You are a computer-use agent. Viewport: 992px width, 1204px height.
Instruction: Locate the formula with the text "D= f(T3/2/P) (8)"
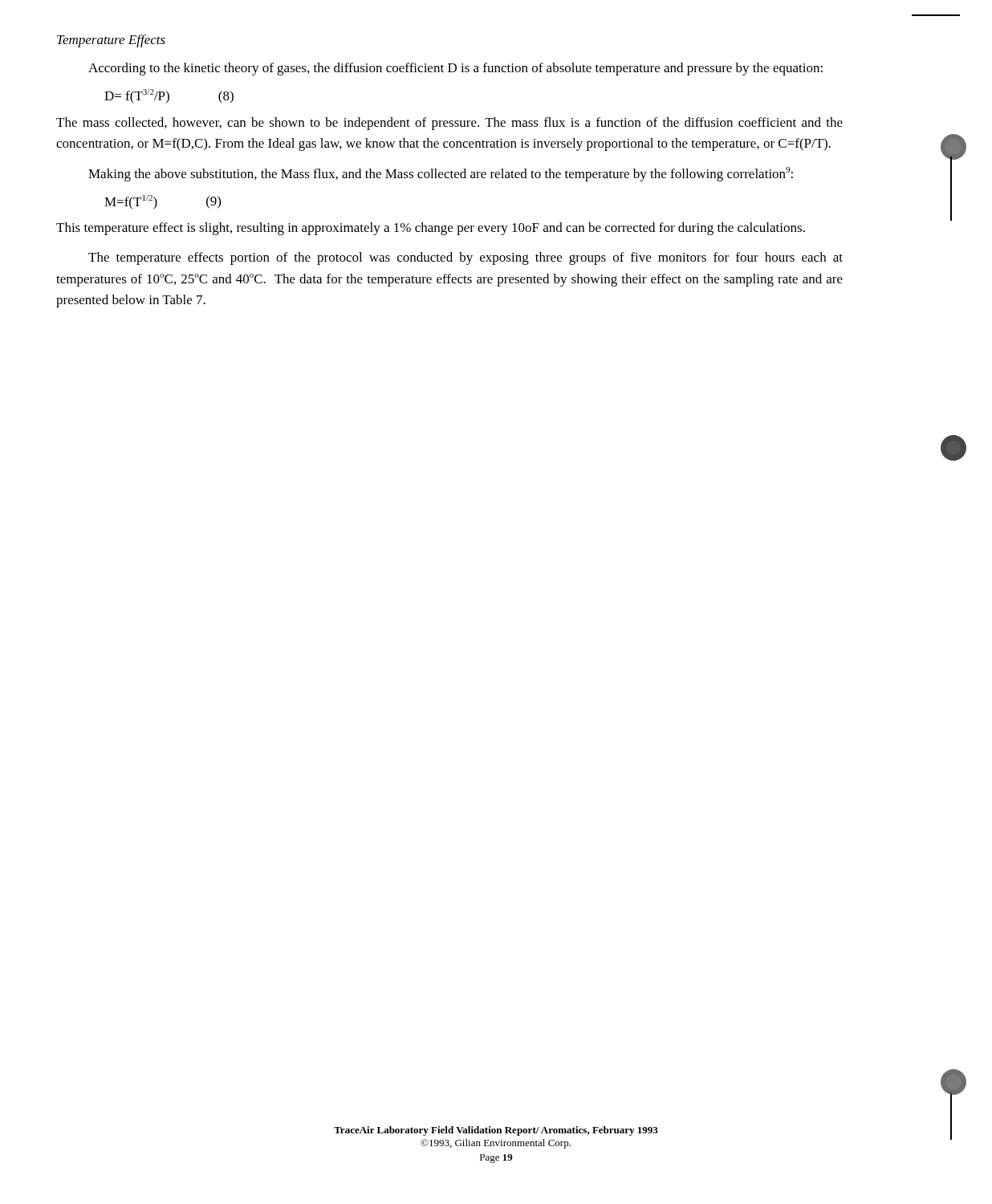169,96
